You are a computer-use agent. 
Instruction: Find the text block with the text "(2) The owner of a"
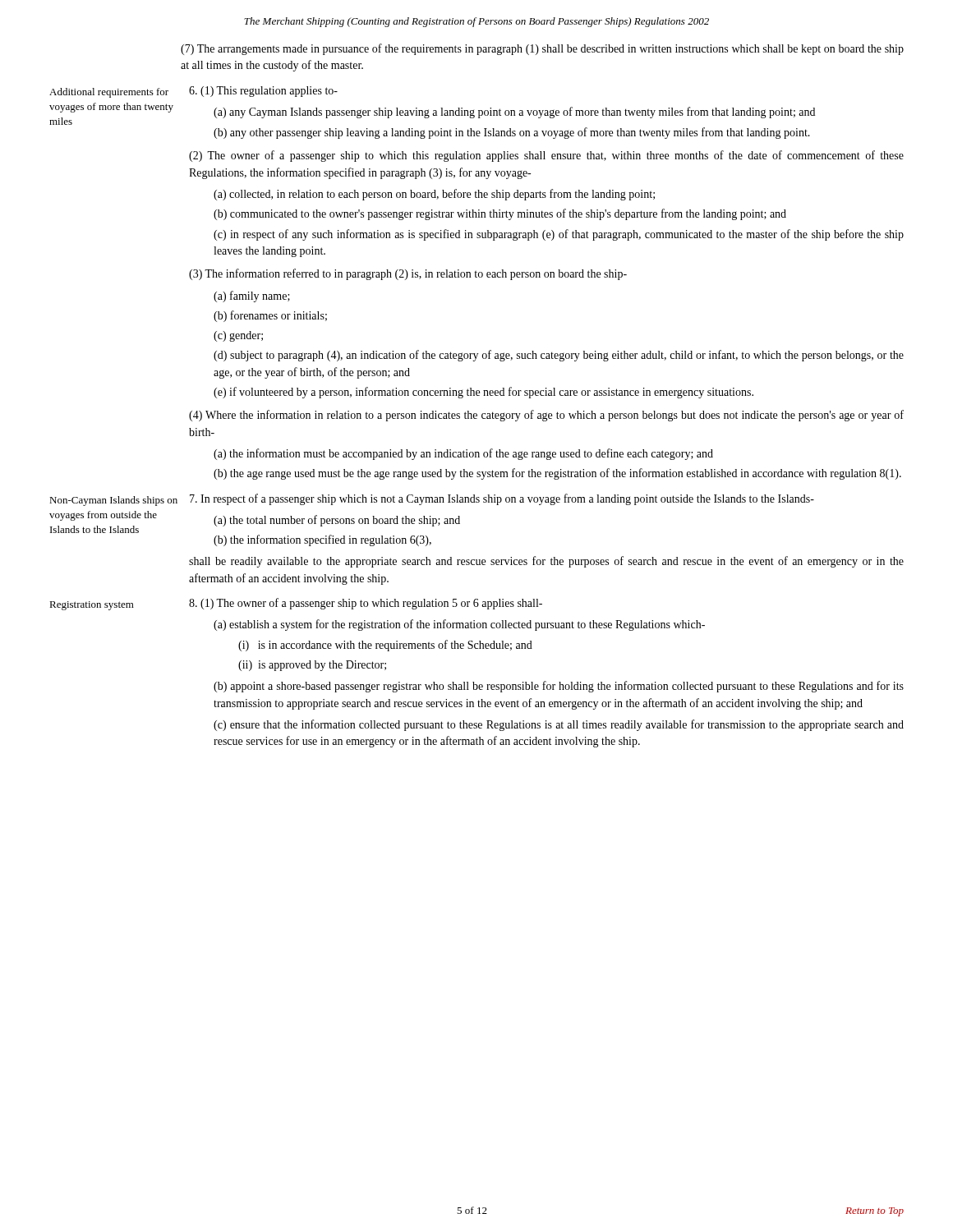click(x=546, y=164)
